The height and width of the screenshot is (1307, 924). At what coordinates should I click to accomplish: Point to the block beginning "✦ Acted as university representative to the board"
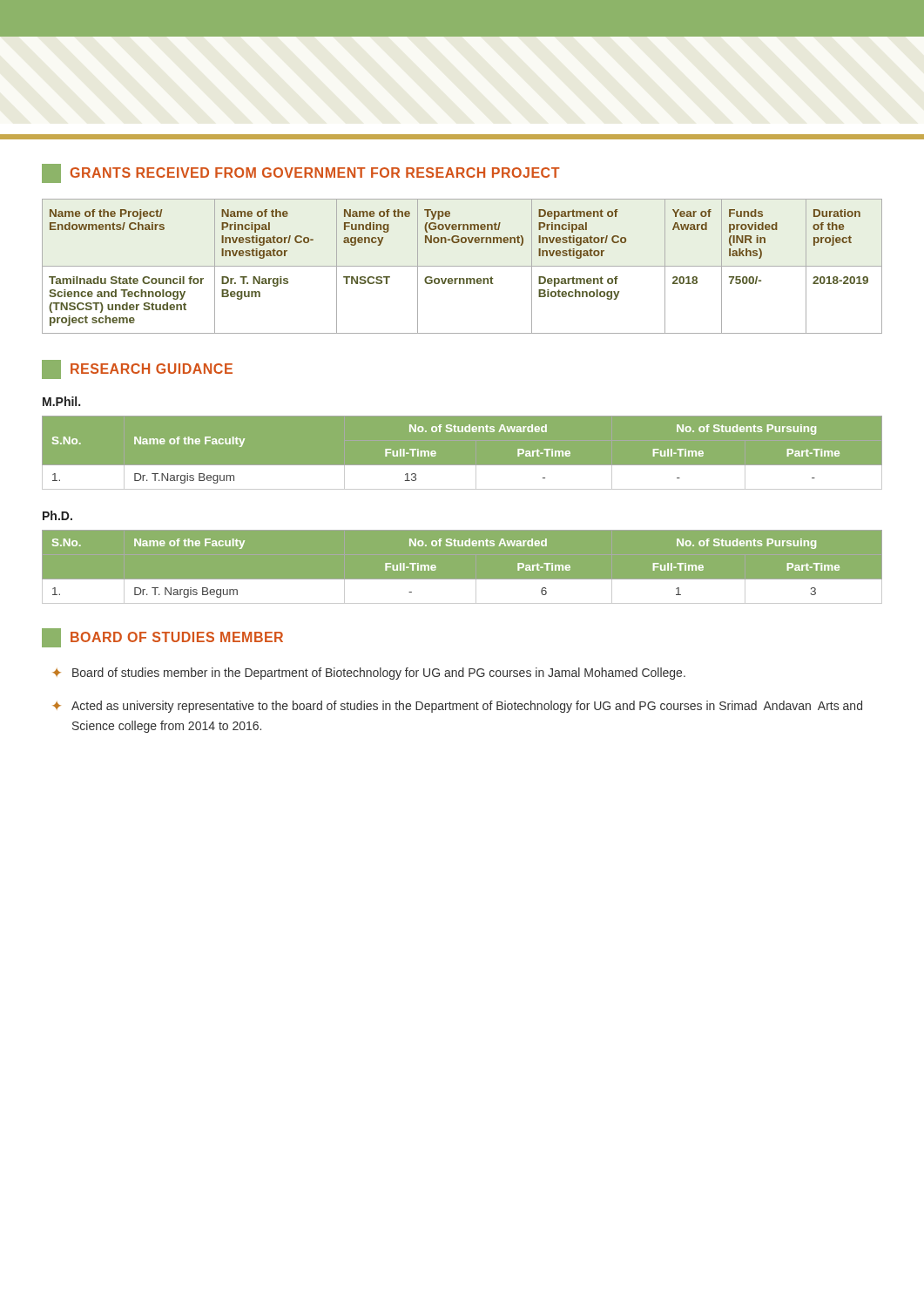point(466,716)
